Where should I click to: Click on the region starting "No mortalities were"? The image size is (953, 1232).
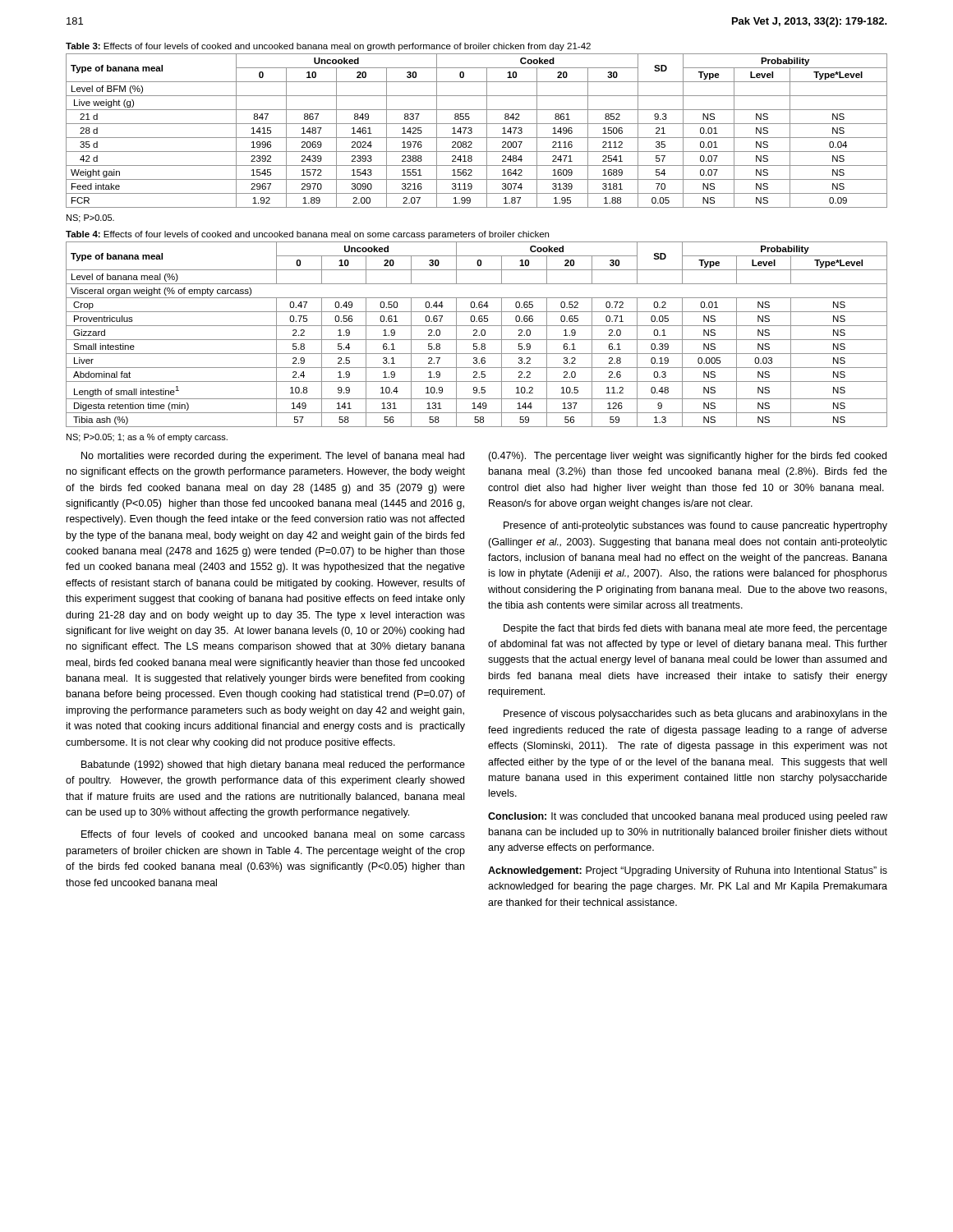(x=265, y=599)
